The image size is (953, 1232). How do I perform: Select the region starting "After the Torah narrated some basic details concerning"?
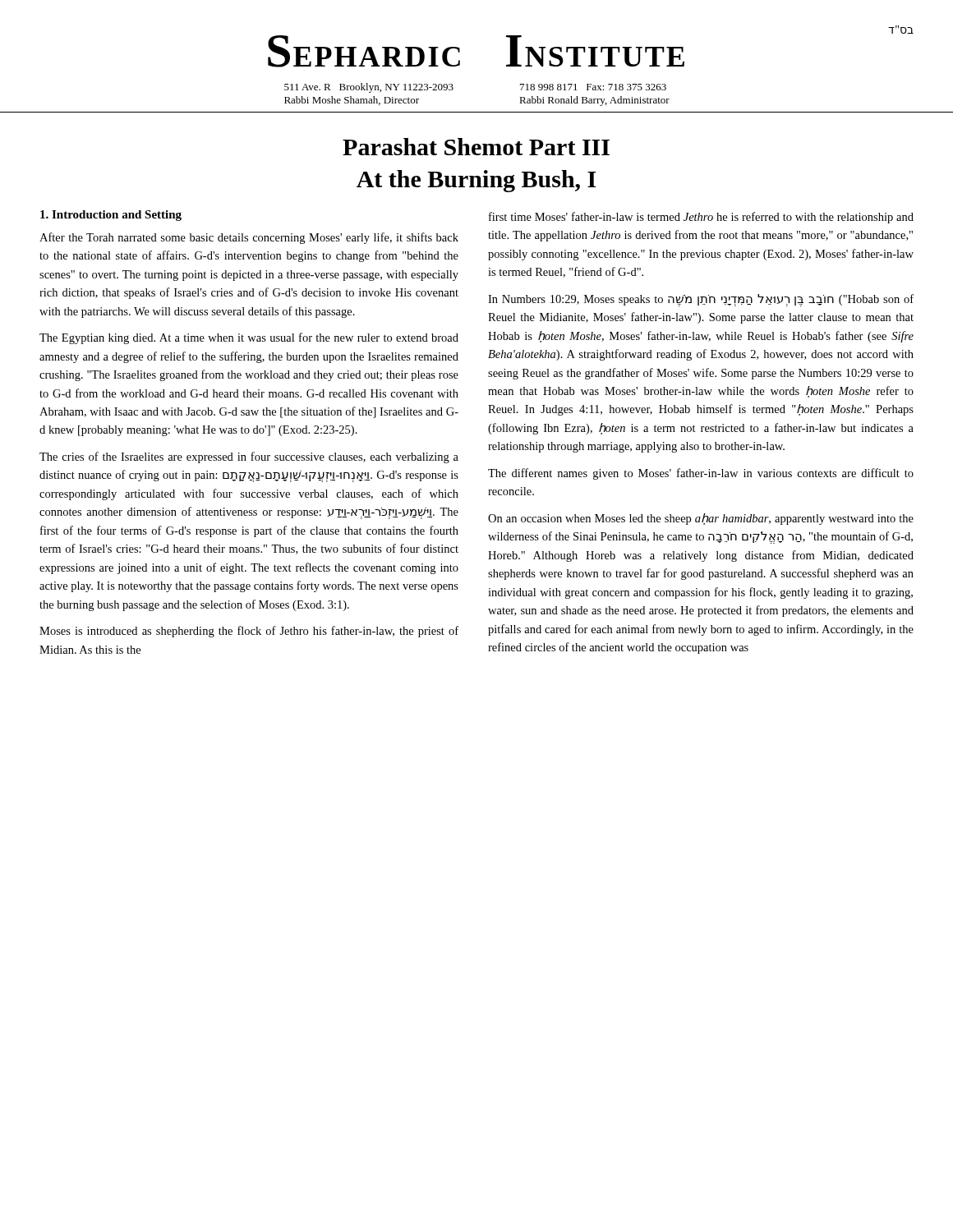[249, 274]
